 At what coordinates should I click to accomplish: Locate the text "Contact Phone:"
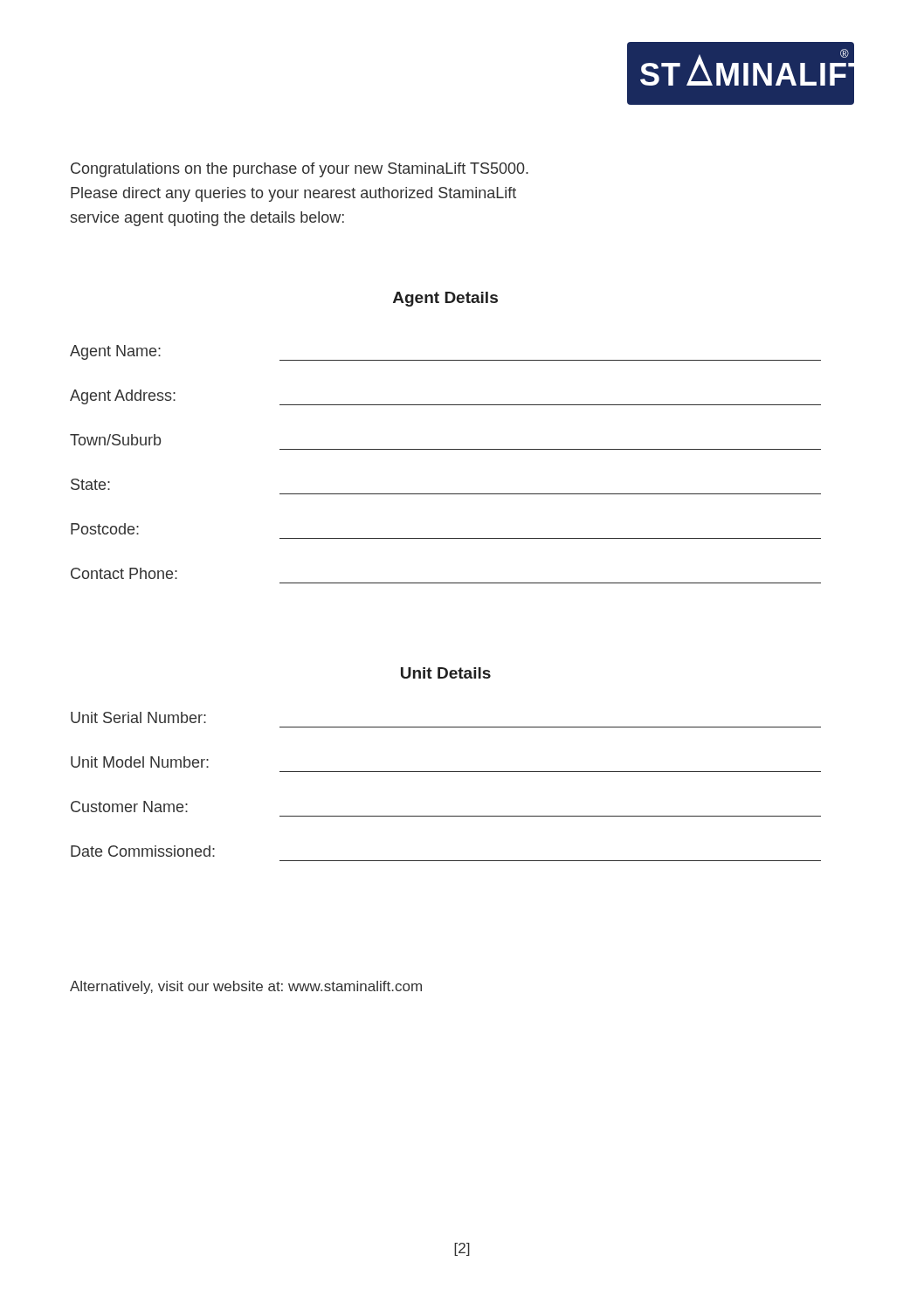445,573
